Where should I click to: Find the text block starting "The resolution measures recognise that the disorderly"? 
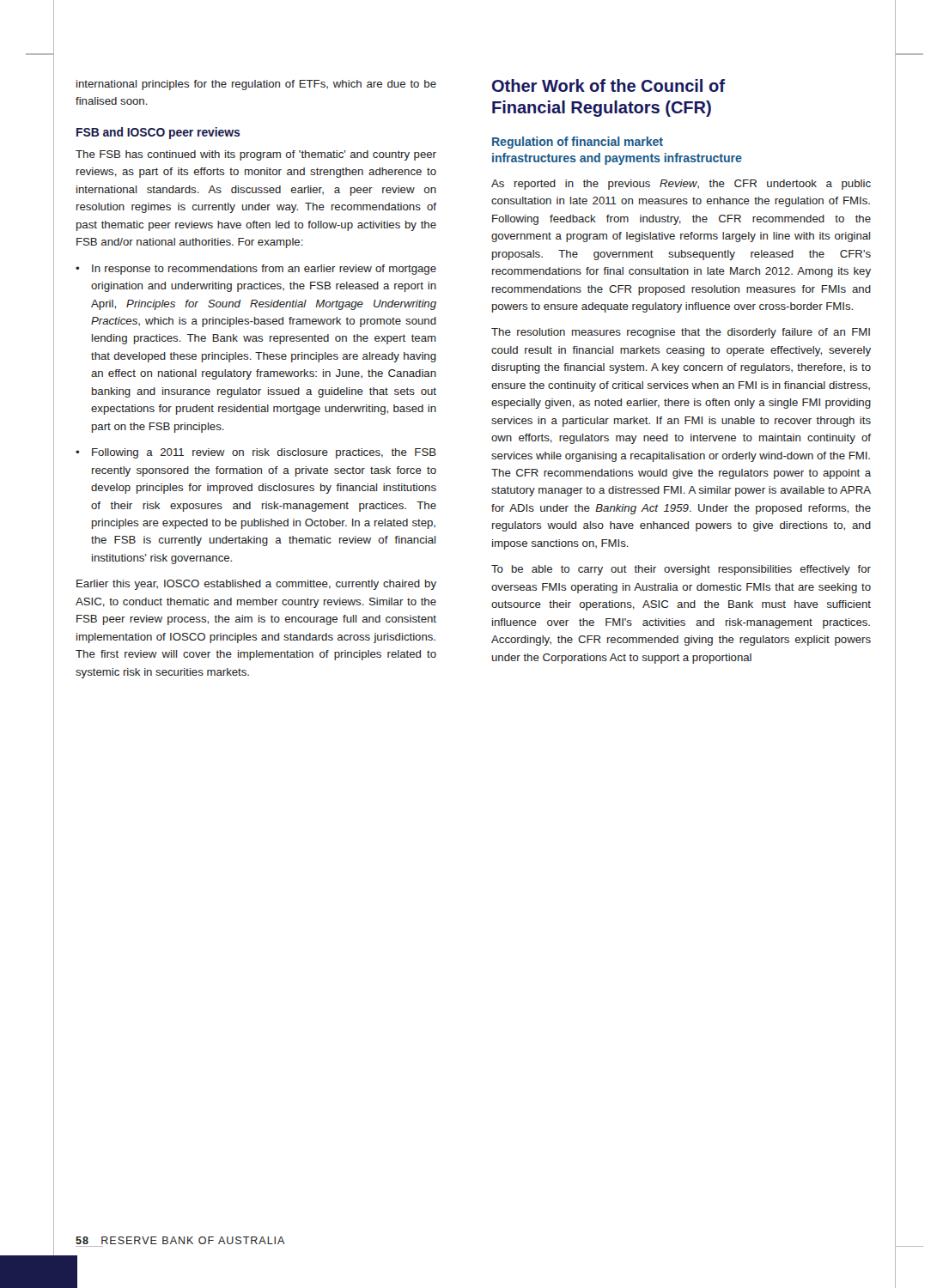click(681, 438)
